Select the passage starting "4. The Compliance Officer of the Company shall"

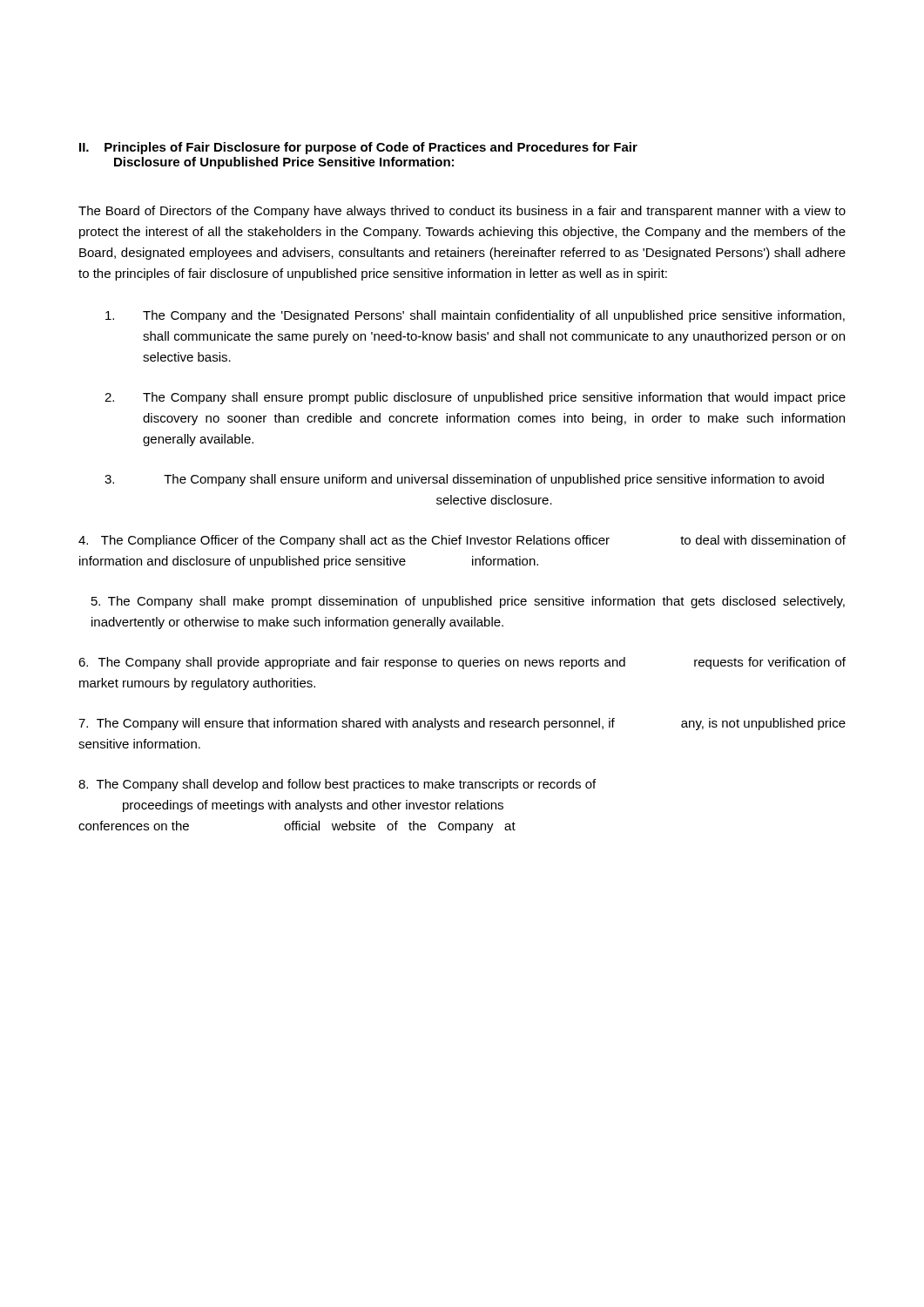(462, 550)
